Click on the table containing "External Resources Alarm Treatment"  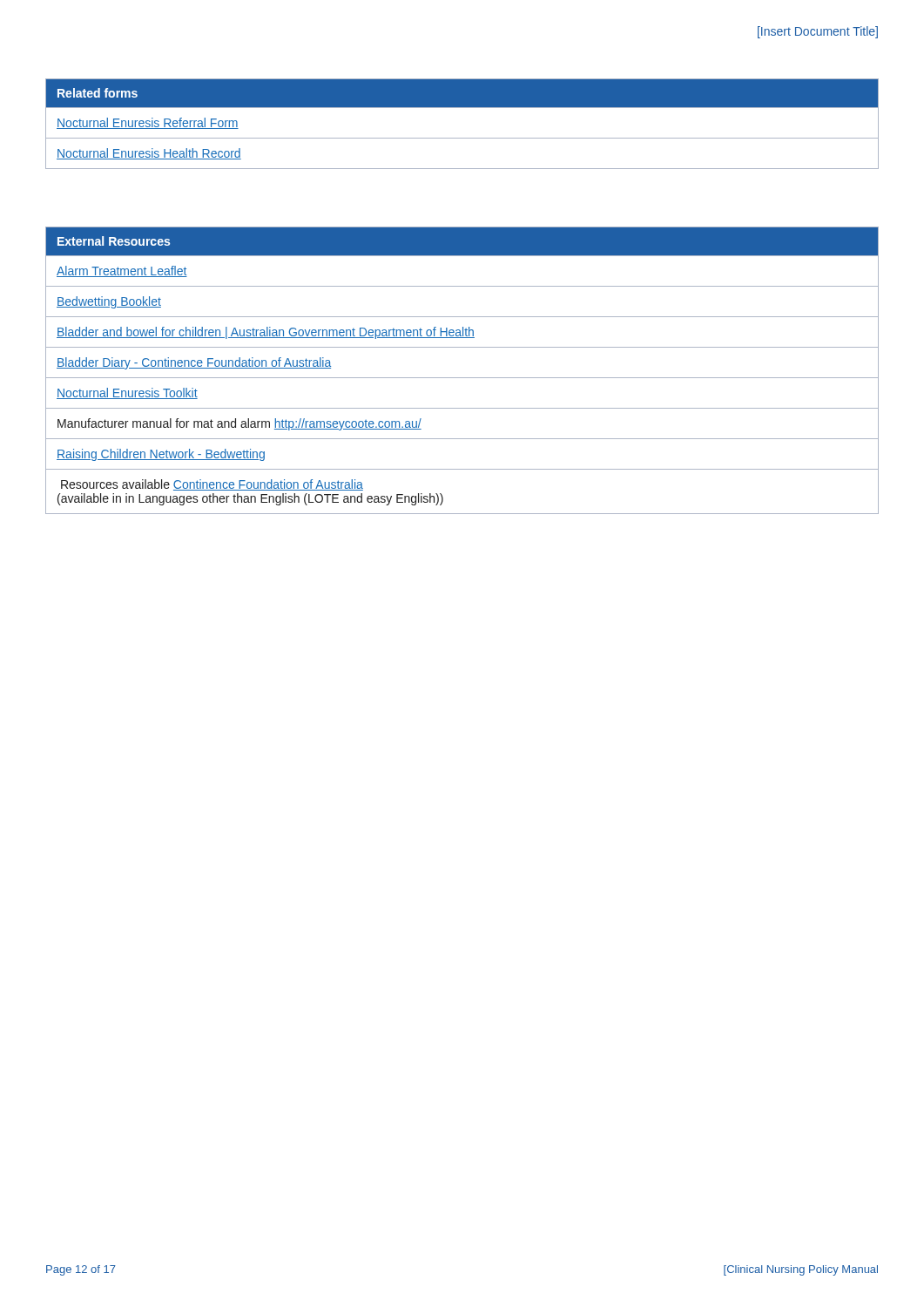point(462,370)
